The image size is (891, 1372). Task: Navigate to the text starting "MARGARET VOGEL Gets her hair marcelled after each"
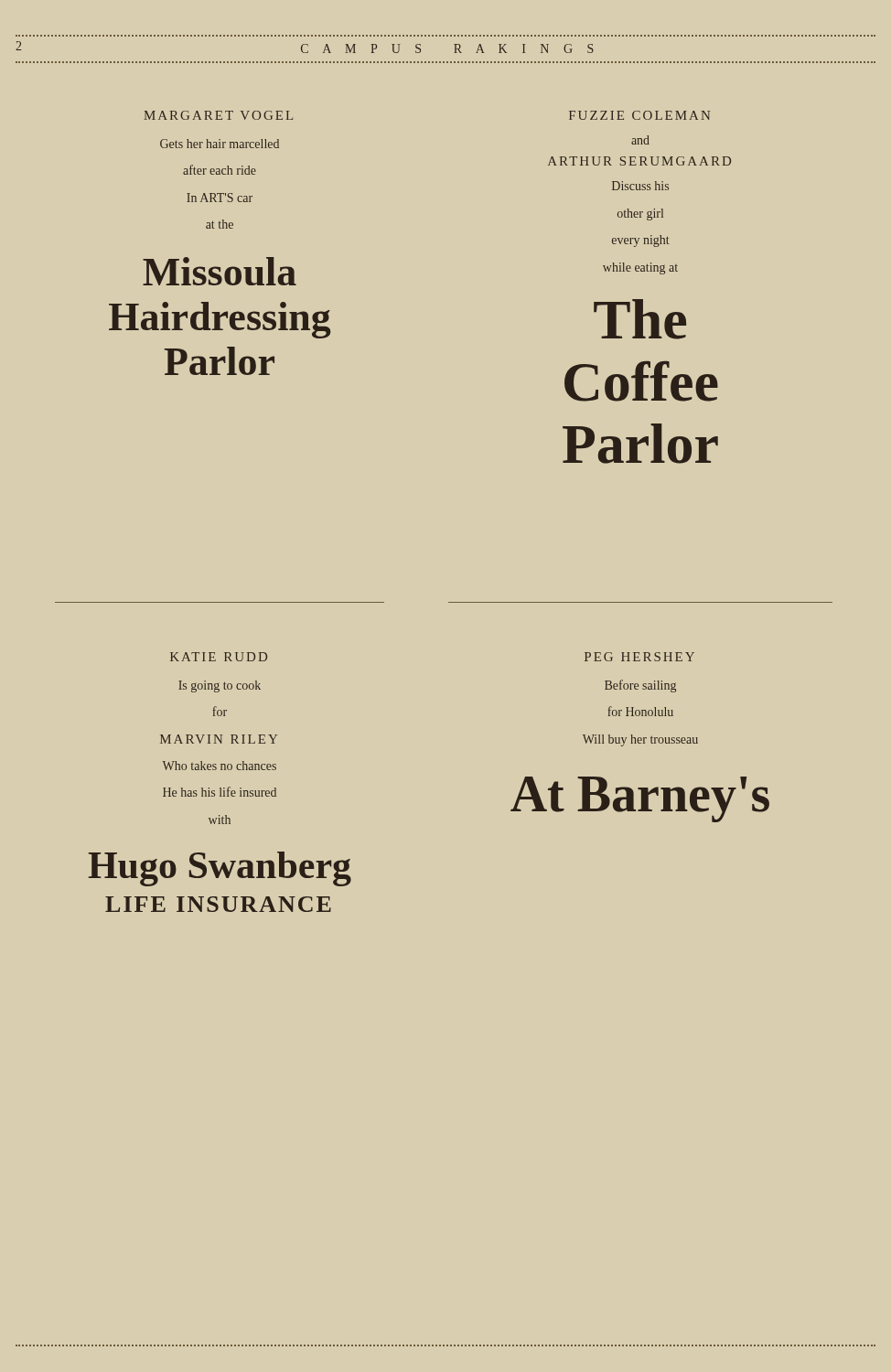pyautogui.click(x=218, y=115)
